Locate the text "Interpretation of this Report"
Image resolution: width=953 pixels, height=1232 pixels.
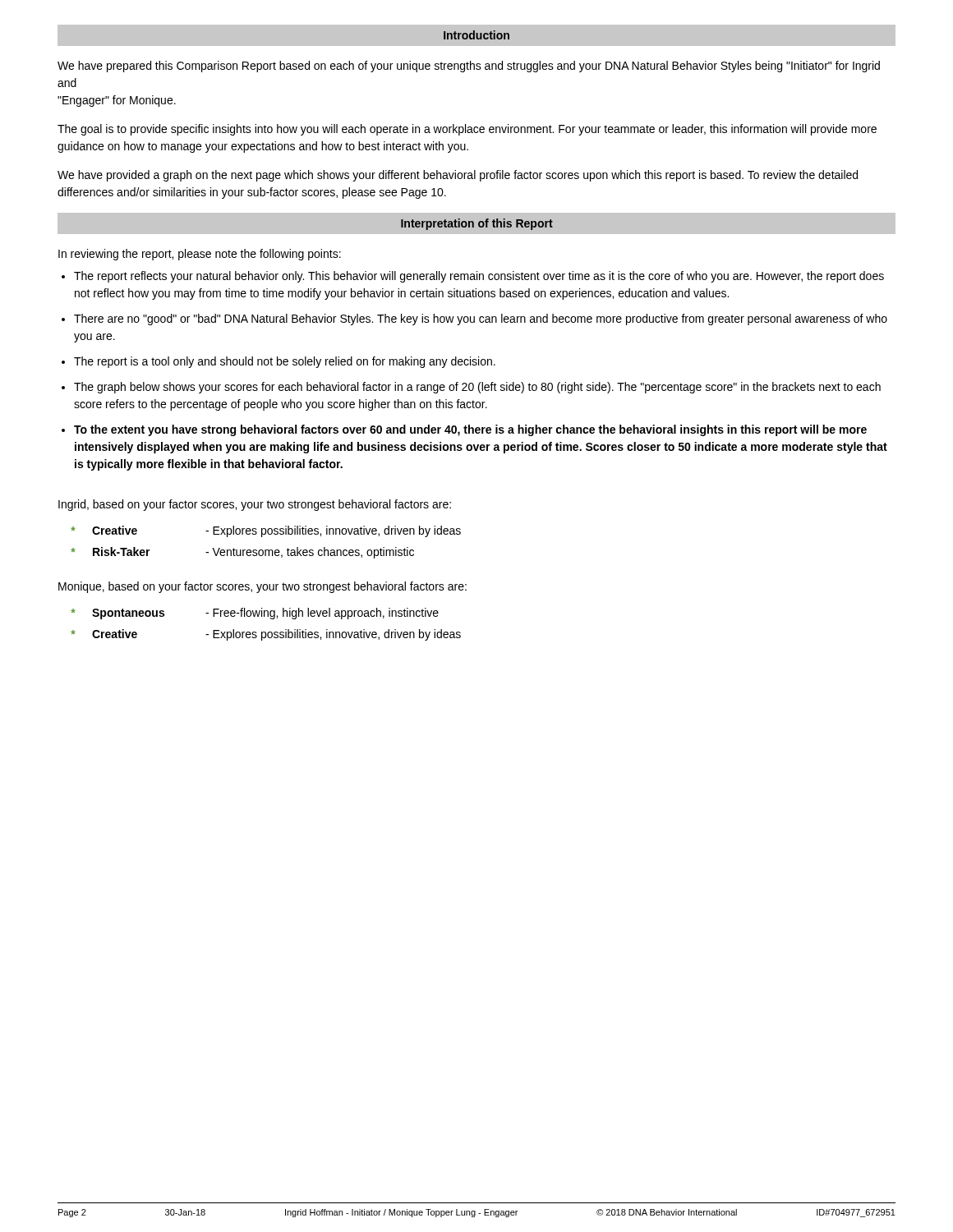[476, 223]
